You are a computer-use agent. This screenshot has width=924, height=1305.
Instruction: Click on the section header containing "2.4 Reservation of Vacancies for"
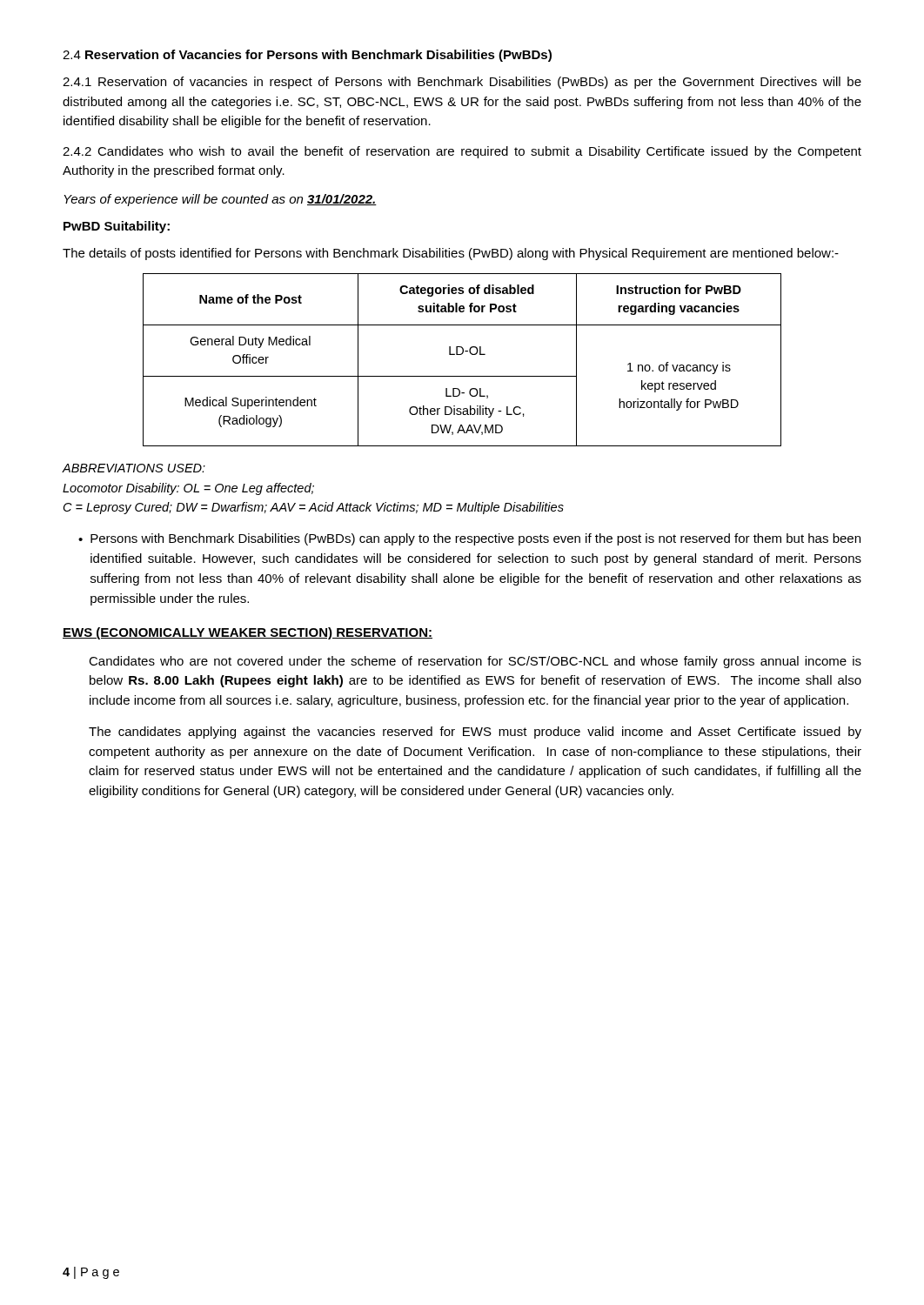(x=307, y=54)
